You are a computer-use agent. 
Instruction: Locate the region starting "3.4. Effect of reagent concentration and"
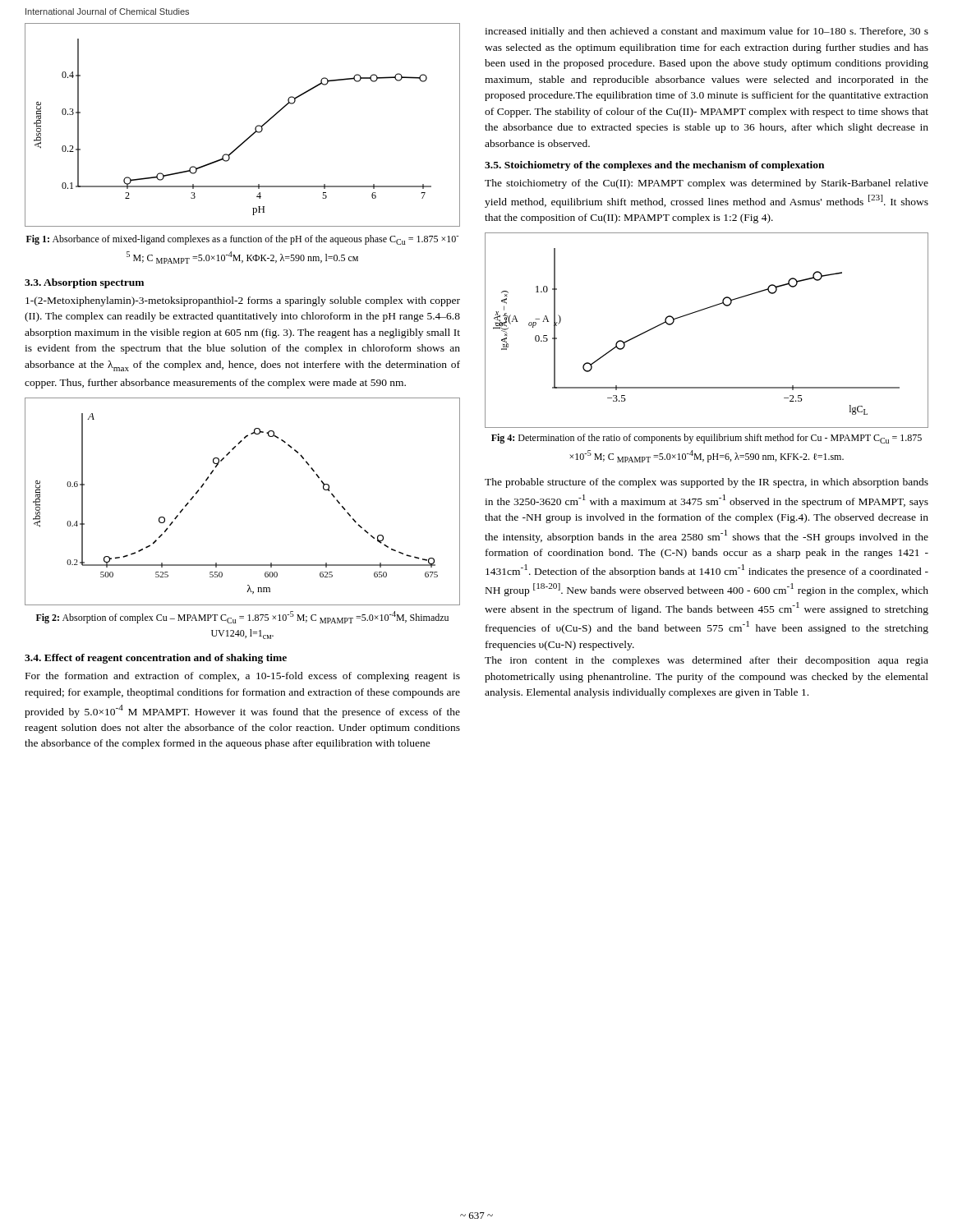(x=156, y=658)
